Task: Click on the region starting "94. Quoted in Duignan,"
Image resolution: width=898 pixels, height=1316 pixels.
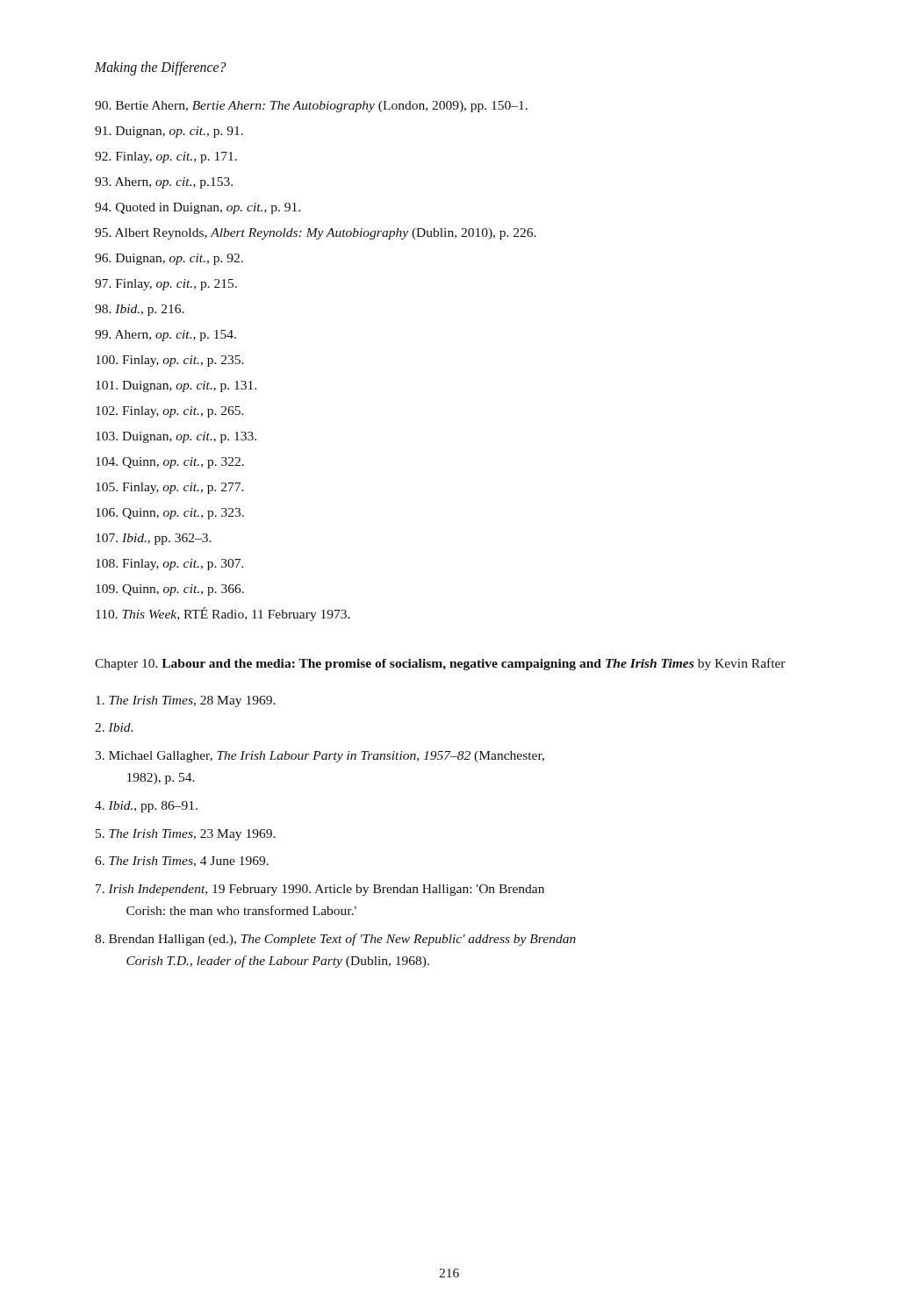Action: (198, 207)
